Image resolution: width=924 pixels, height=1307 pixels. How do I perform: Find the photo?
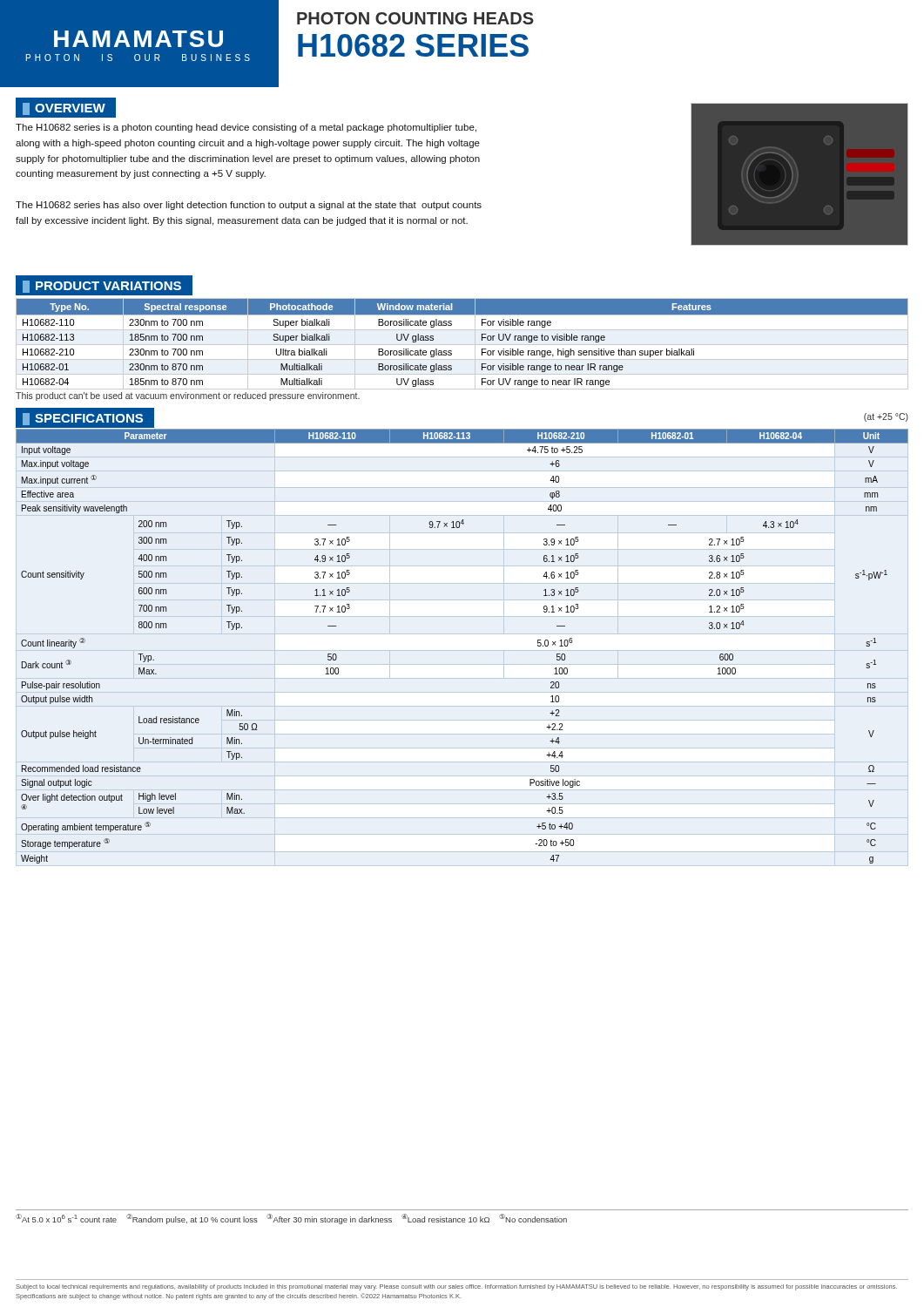[799, 174]
